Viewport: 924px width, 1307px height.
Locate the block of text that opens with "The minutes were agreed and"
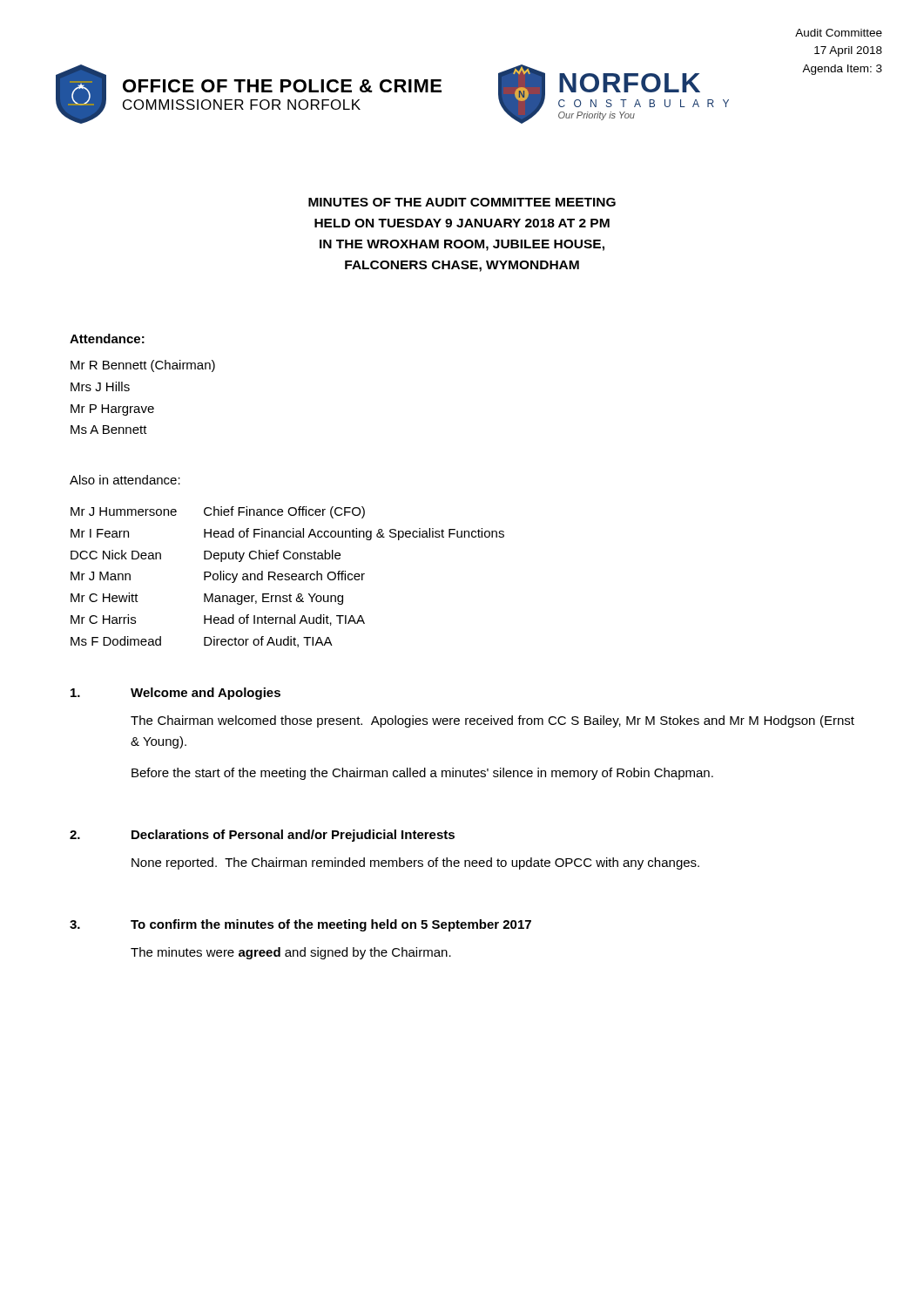[291, 952]
